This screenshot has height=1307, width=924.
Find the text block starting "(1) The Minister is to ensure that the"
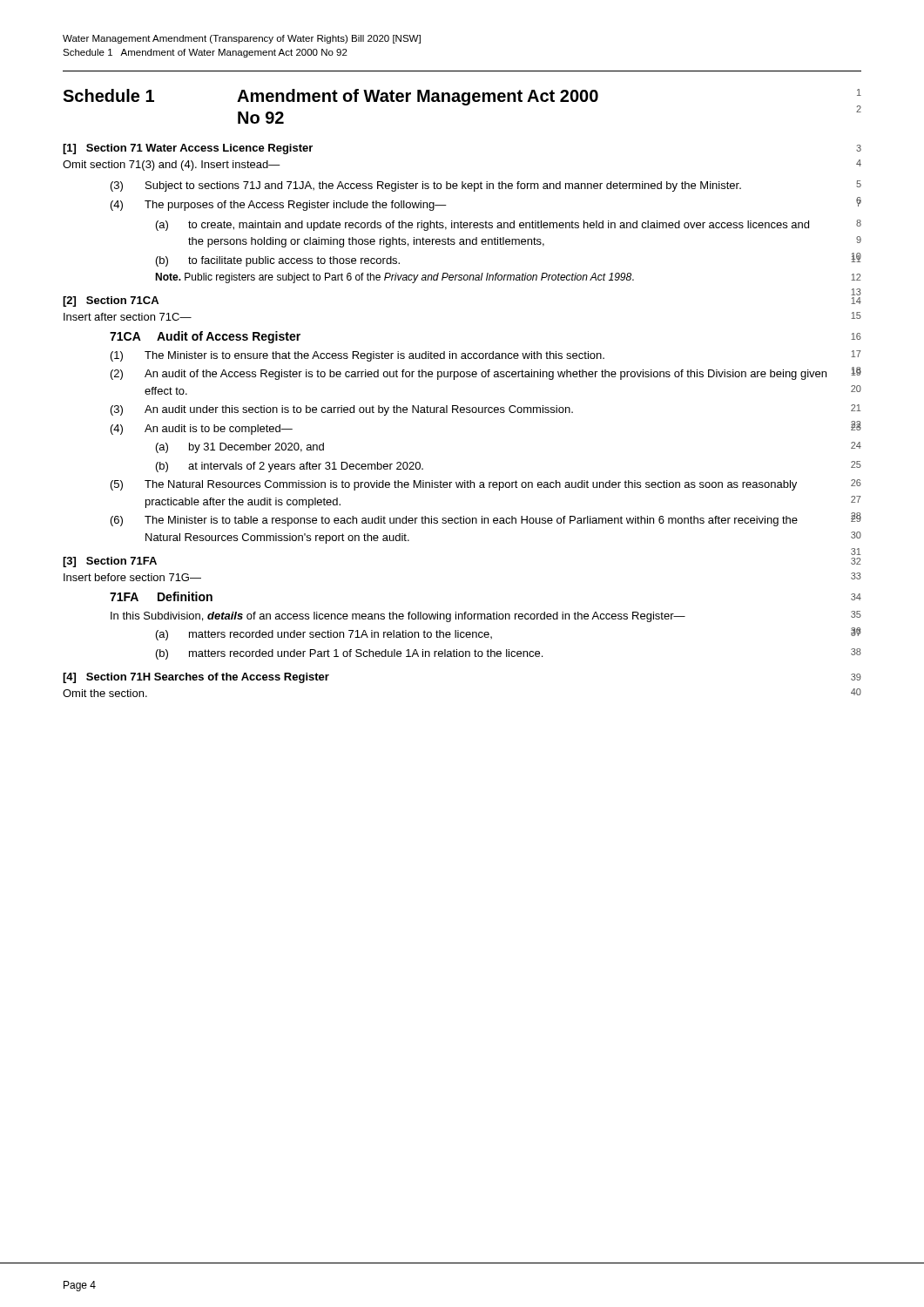pos(469,355)
